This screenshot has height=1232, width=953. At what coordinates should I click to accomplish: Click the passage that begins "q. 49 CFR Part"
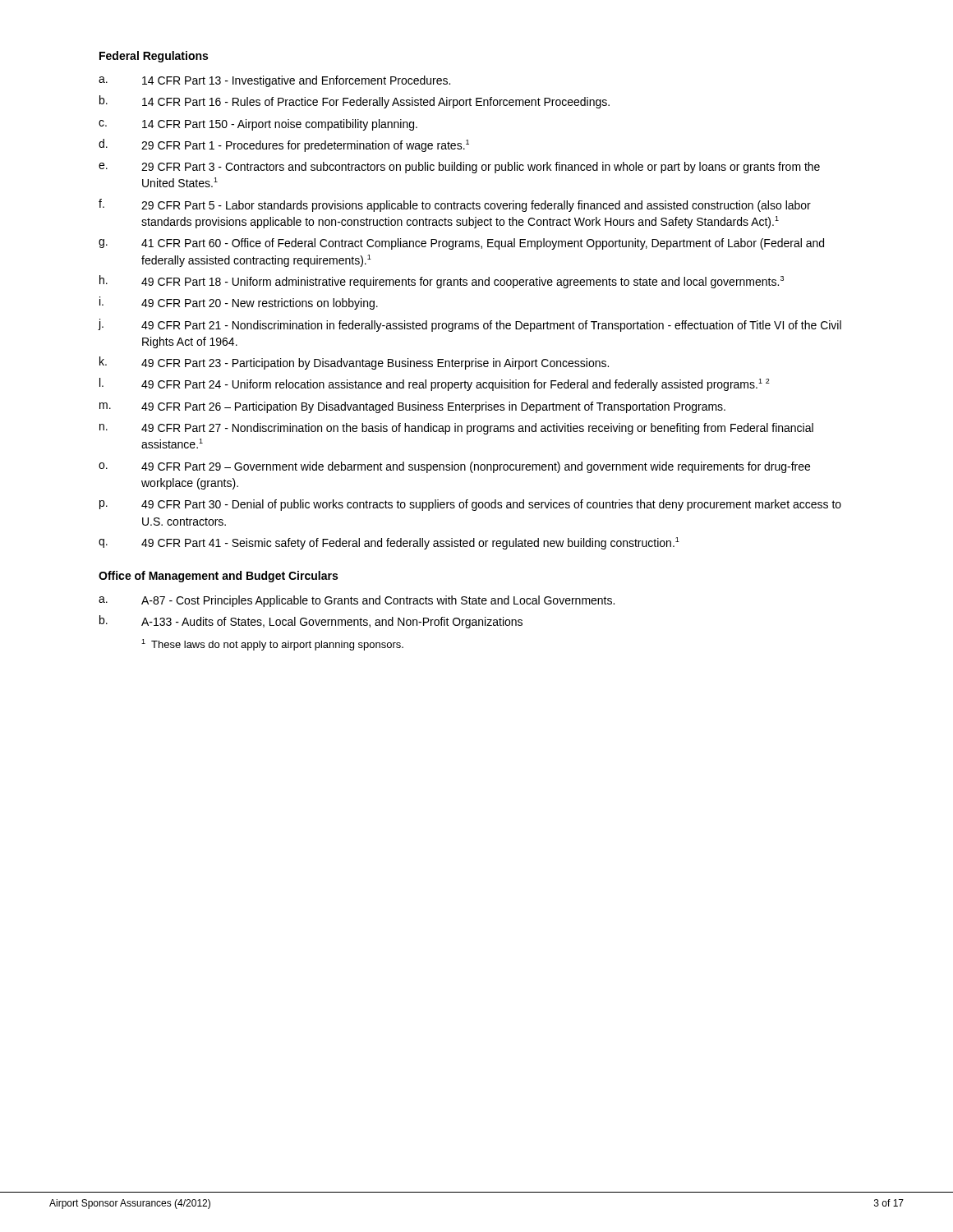point(476,543)
